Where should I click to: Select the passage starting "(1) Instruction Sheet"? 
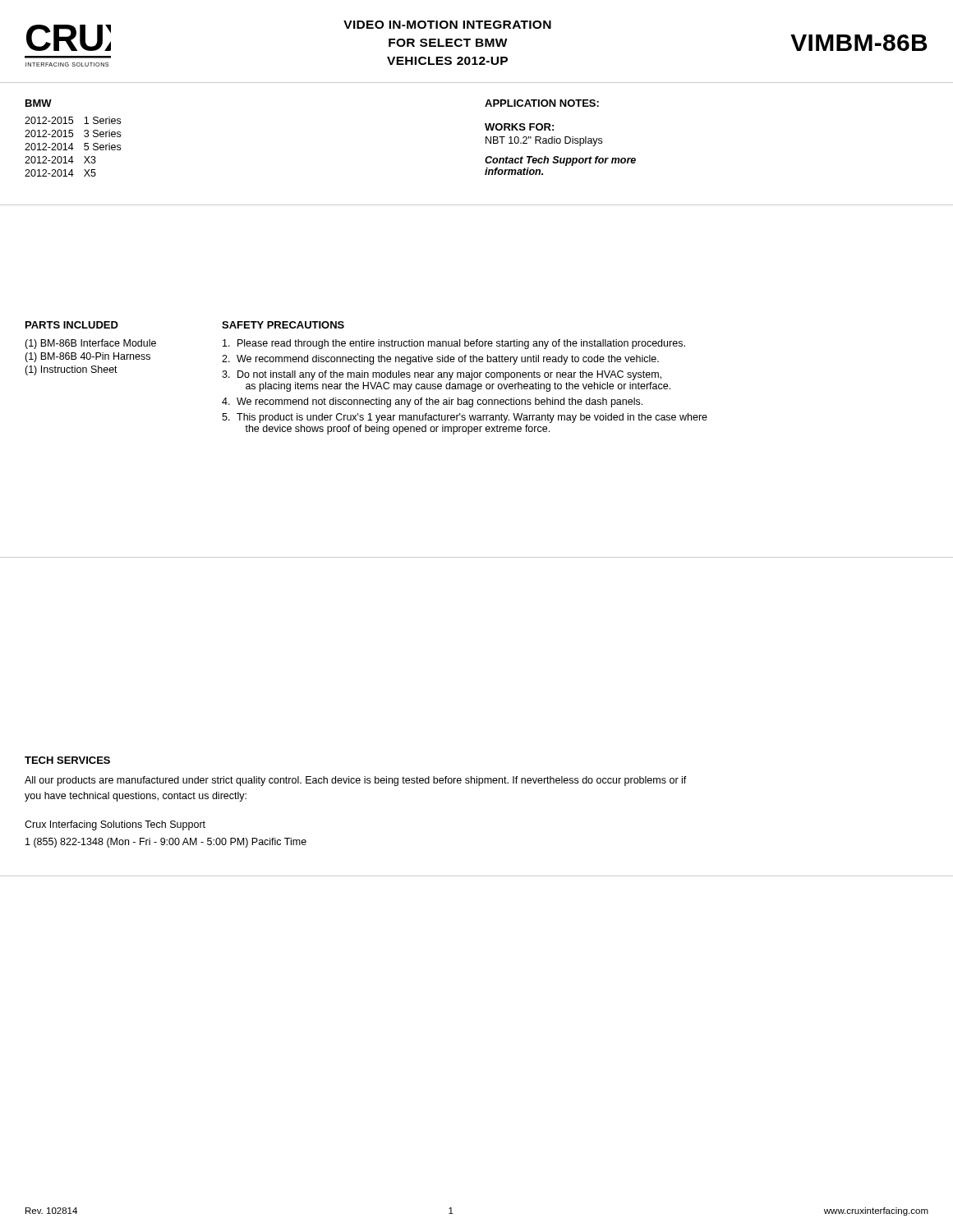pyautogui.click(x=71, y=370)
